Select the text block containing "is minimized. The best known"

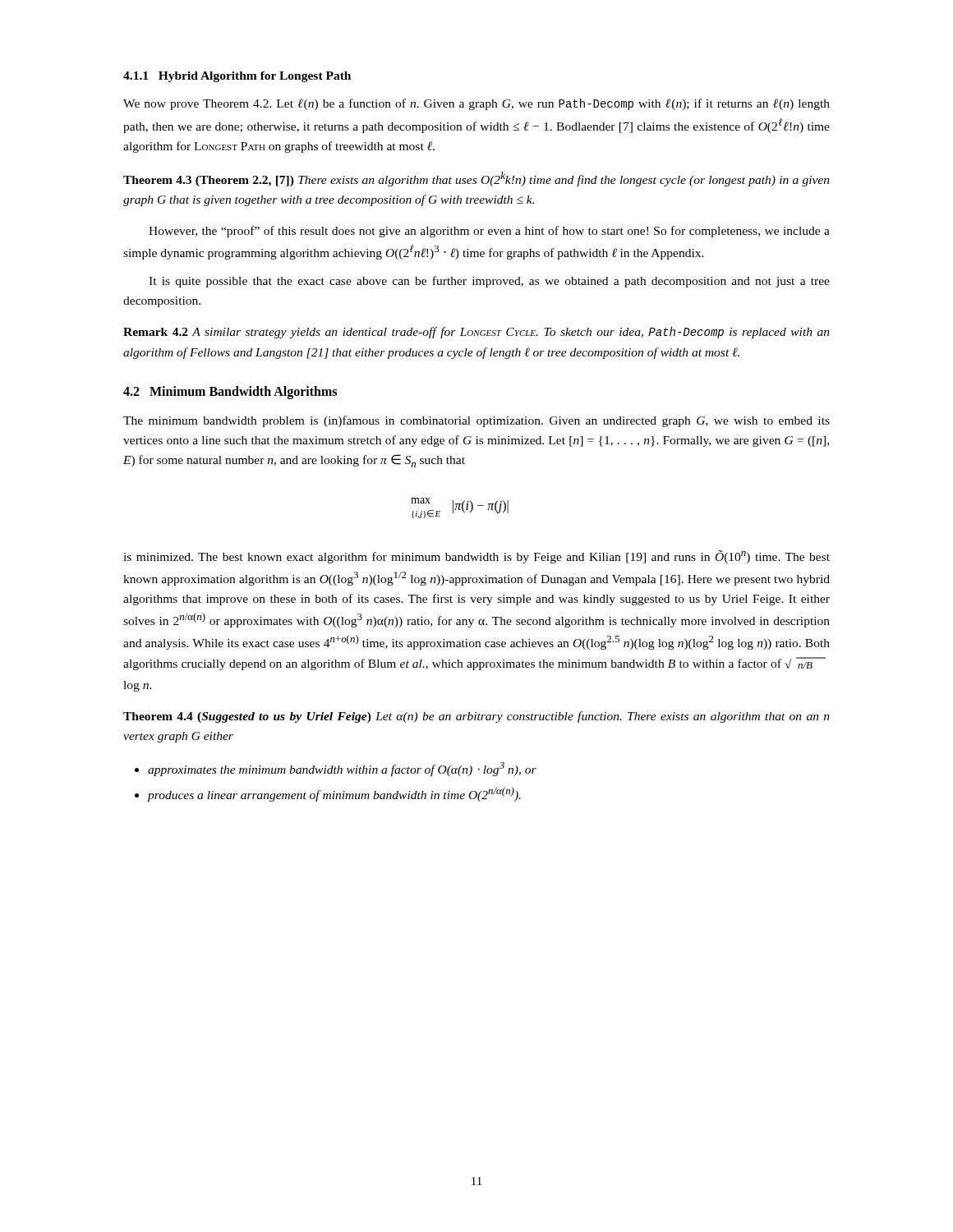pos(476,620)
